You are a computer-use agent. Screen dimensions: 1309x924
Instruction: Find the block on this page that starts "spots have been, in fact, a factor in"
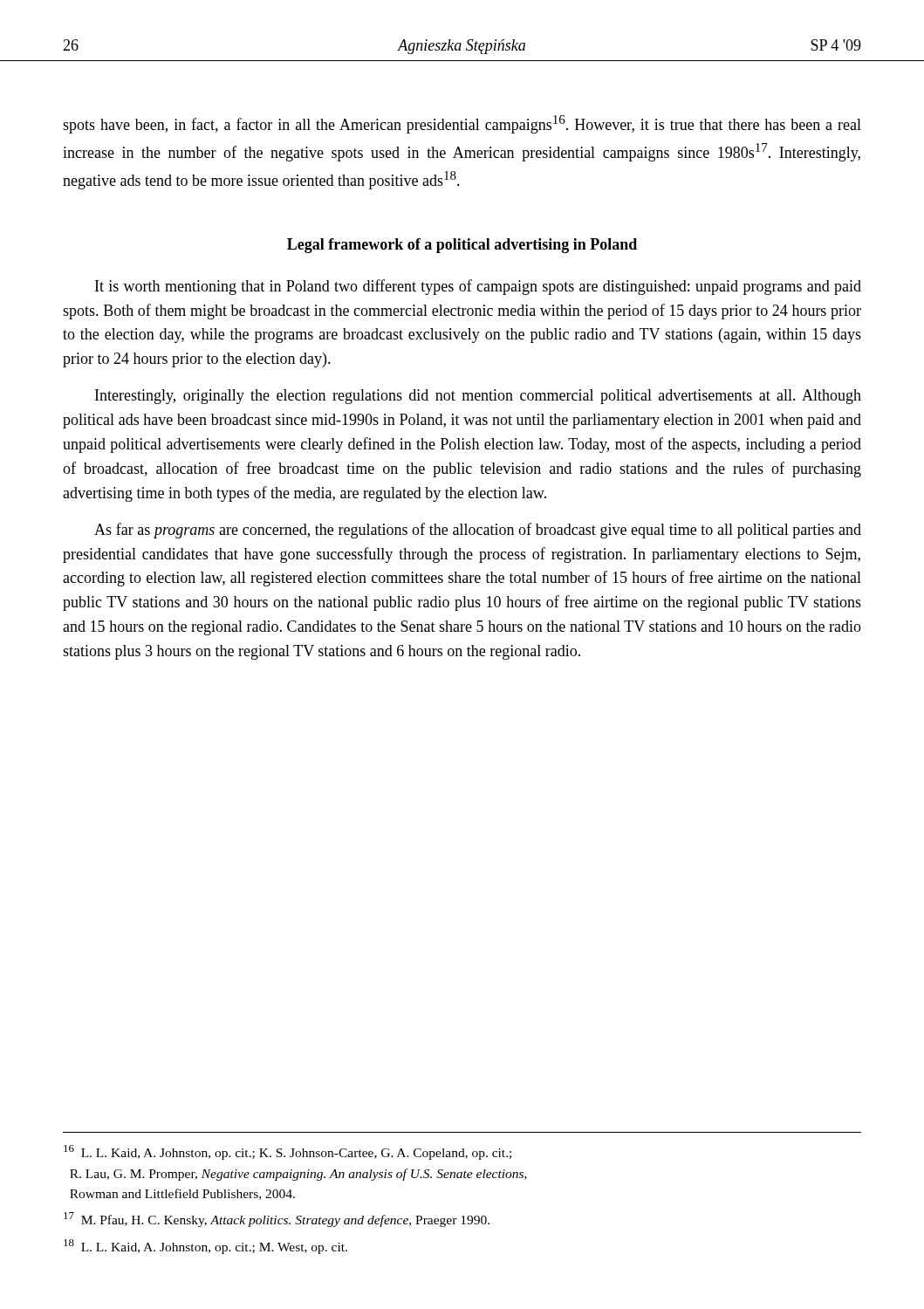coord(462,152)
